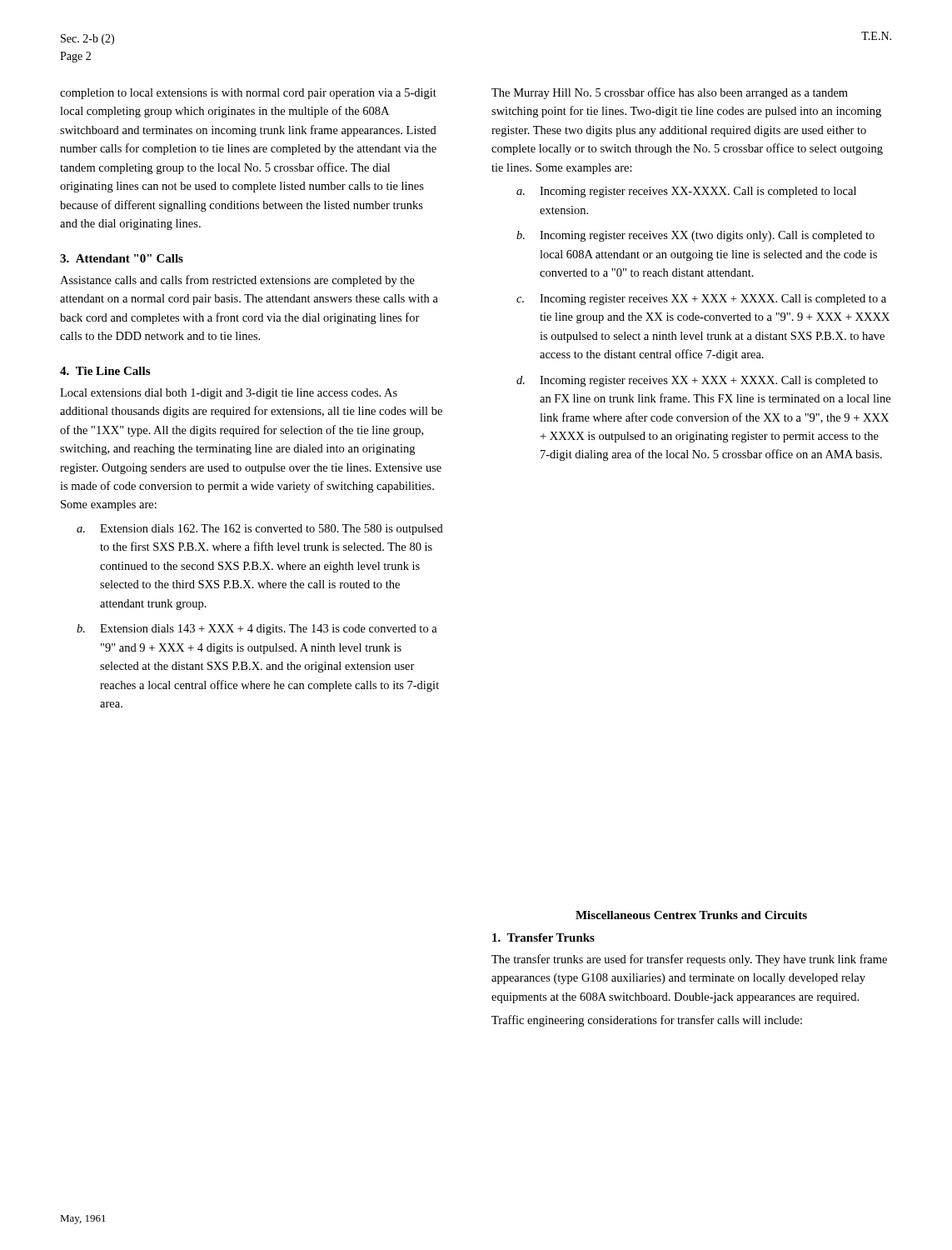The image size is (952, 1250).
Task: Navigate to the region starting "1. Transfer Trunks"
Action: click(543, 938)
